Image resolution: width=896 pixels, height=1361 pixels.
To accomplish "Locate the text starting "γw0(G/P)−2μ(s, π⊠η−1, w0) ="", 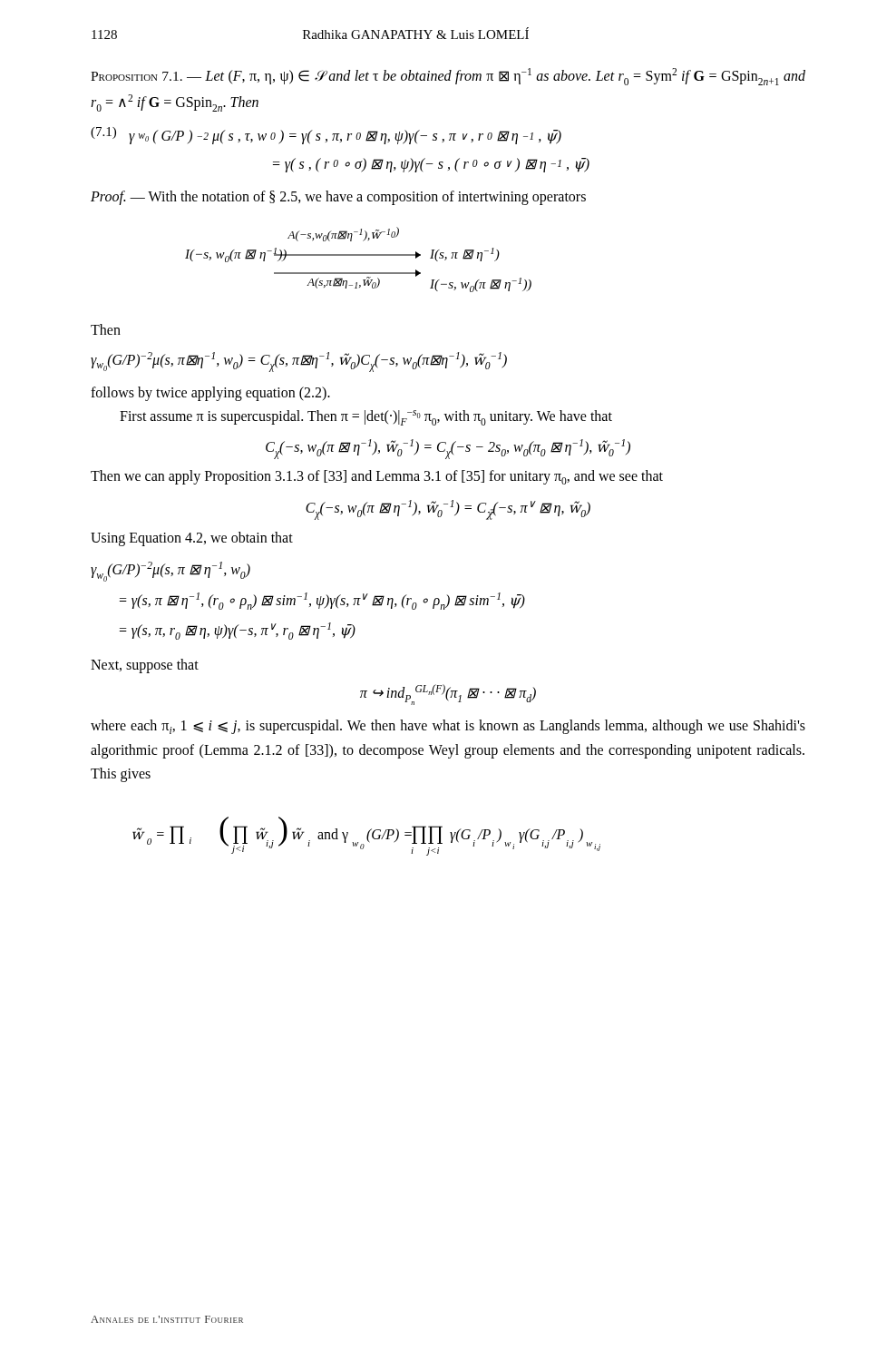I will click(x=299, y=362).
